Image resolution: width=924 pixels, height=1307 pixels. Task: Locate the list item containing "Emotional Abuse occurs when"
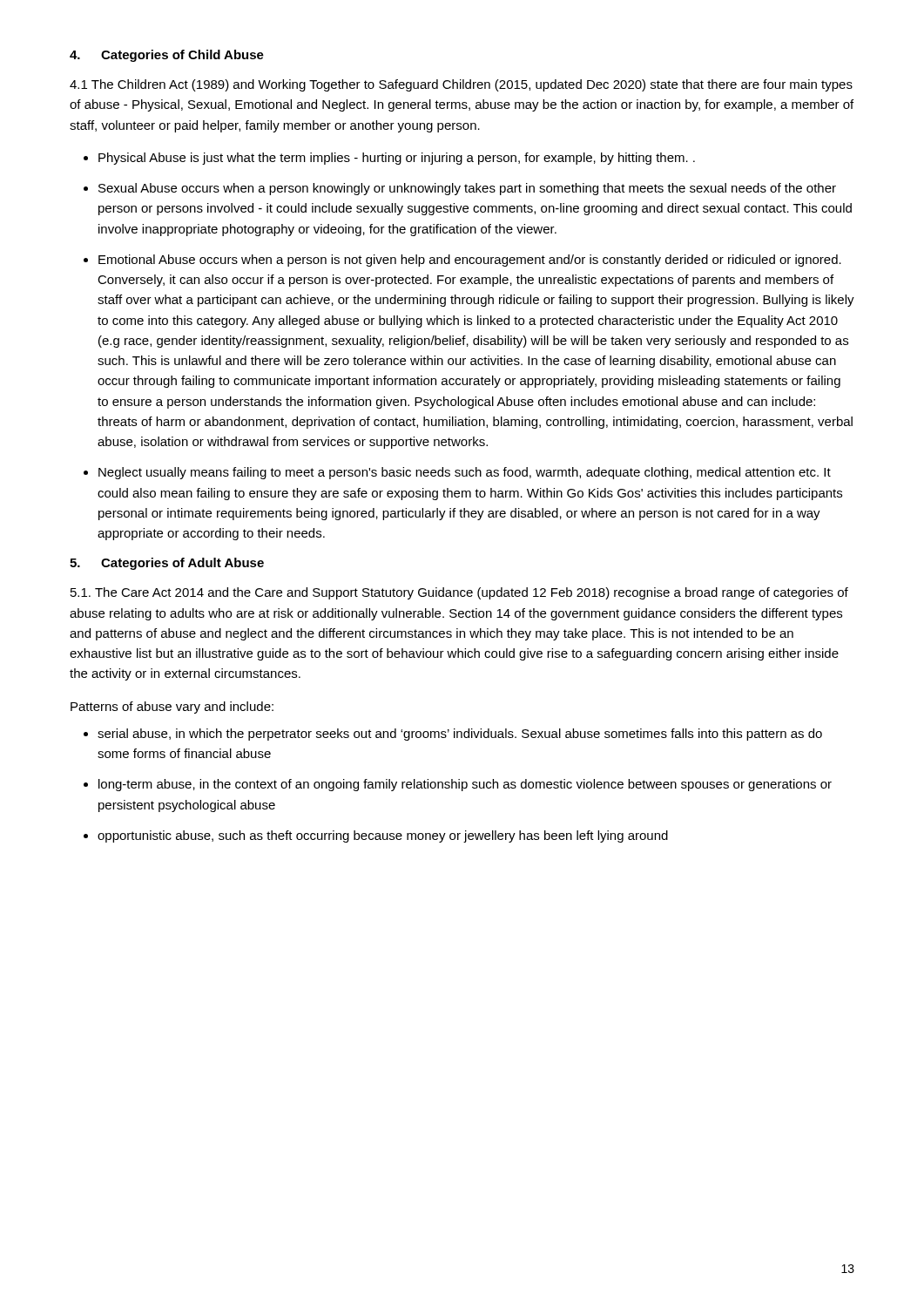[x=476, y=350]
